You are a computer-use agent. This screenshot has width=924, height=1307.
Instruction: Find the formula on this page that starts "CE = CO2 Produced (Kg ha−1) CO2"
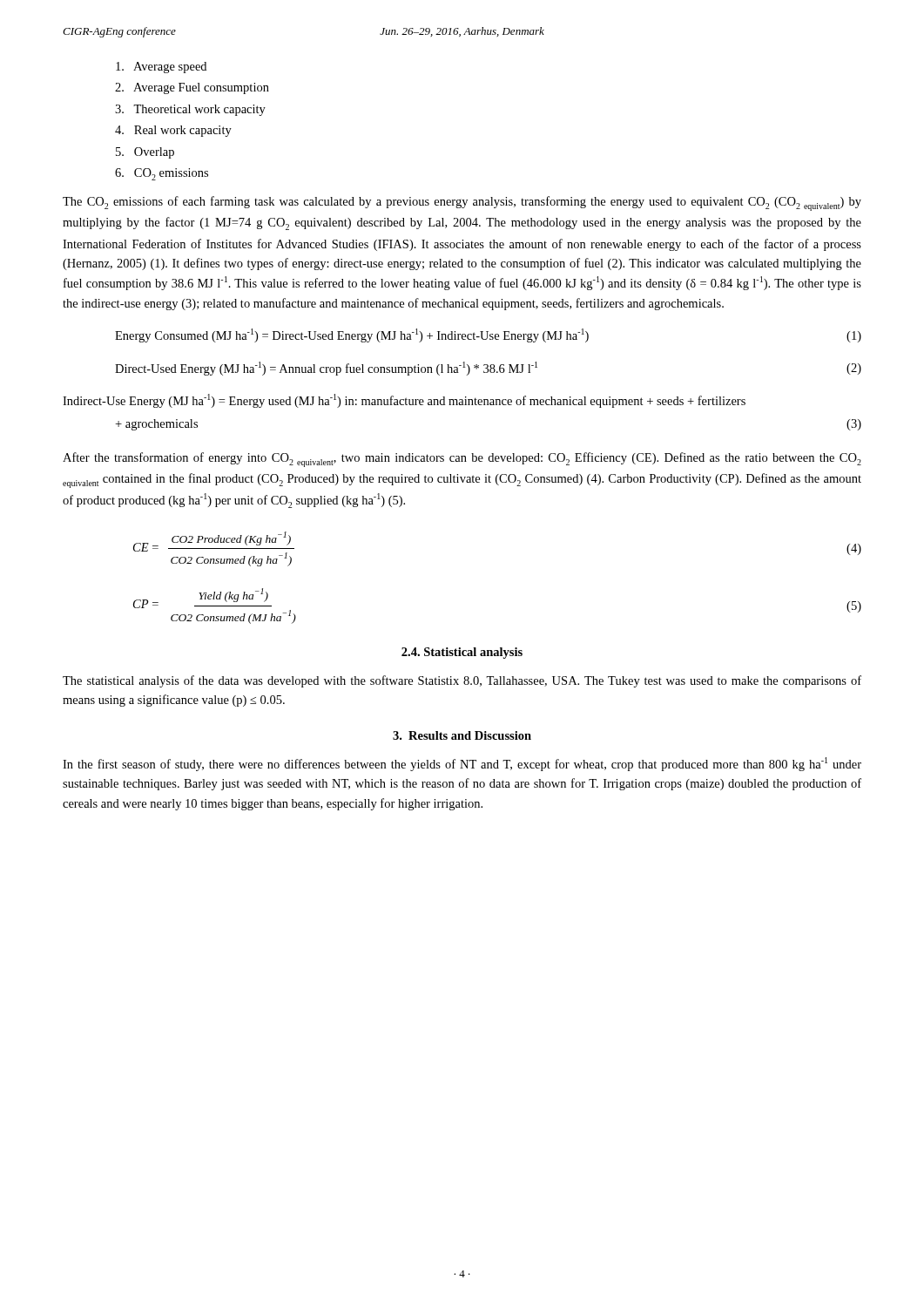click(231, 549)
